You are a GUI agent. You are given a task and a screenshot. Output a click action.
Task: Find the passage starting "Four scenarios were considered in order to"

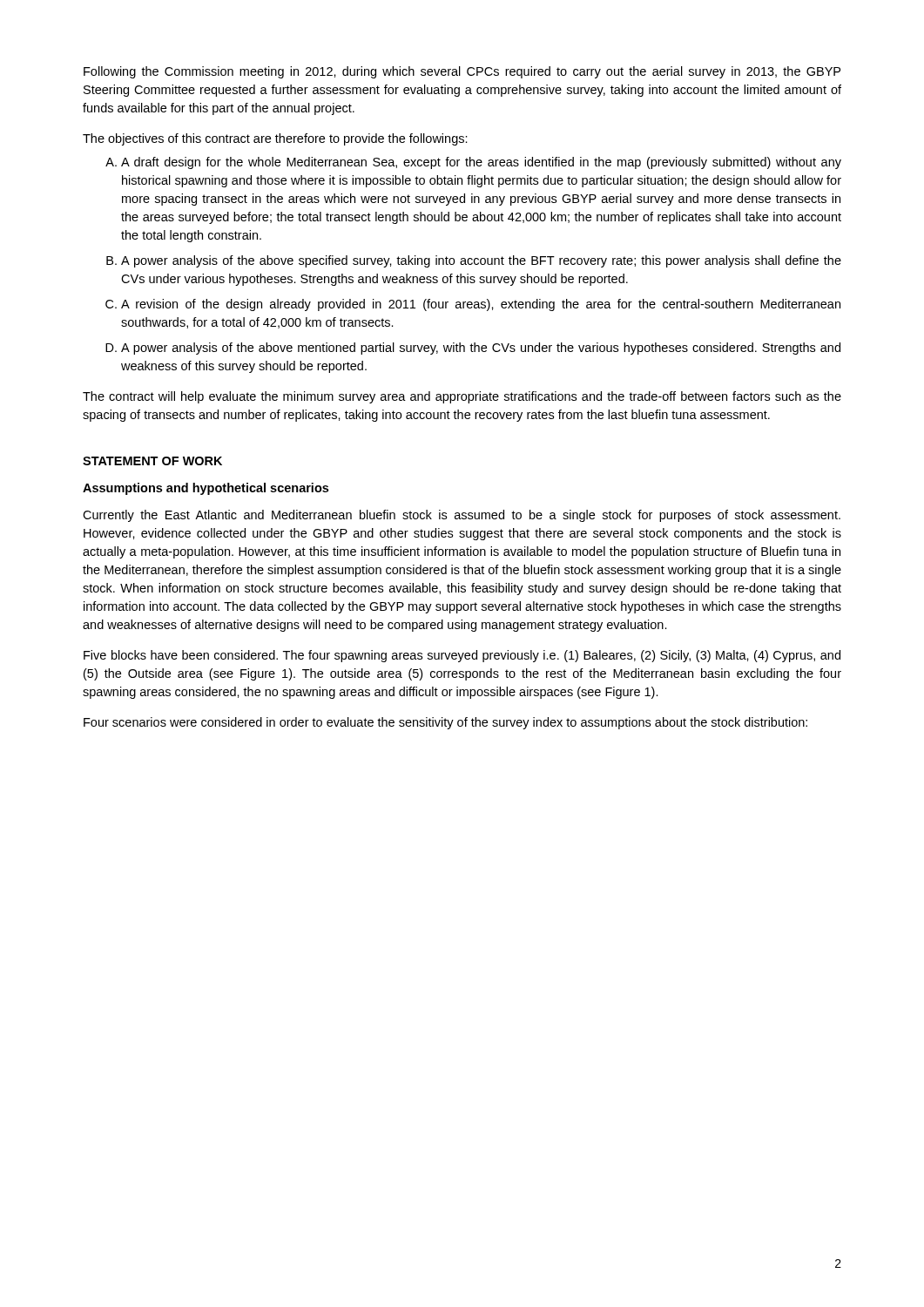tap(446, 723)
